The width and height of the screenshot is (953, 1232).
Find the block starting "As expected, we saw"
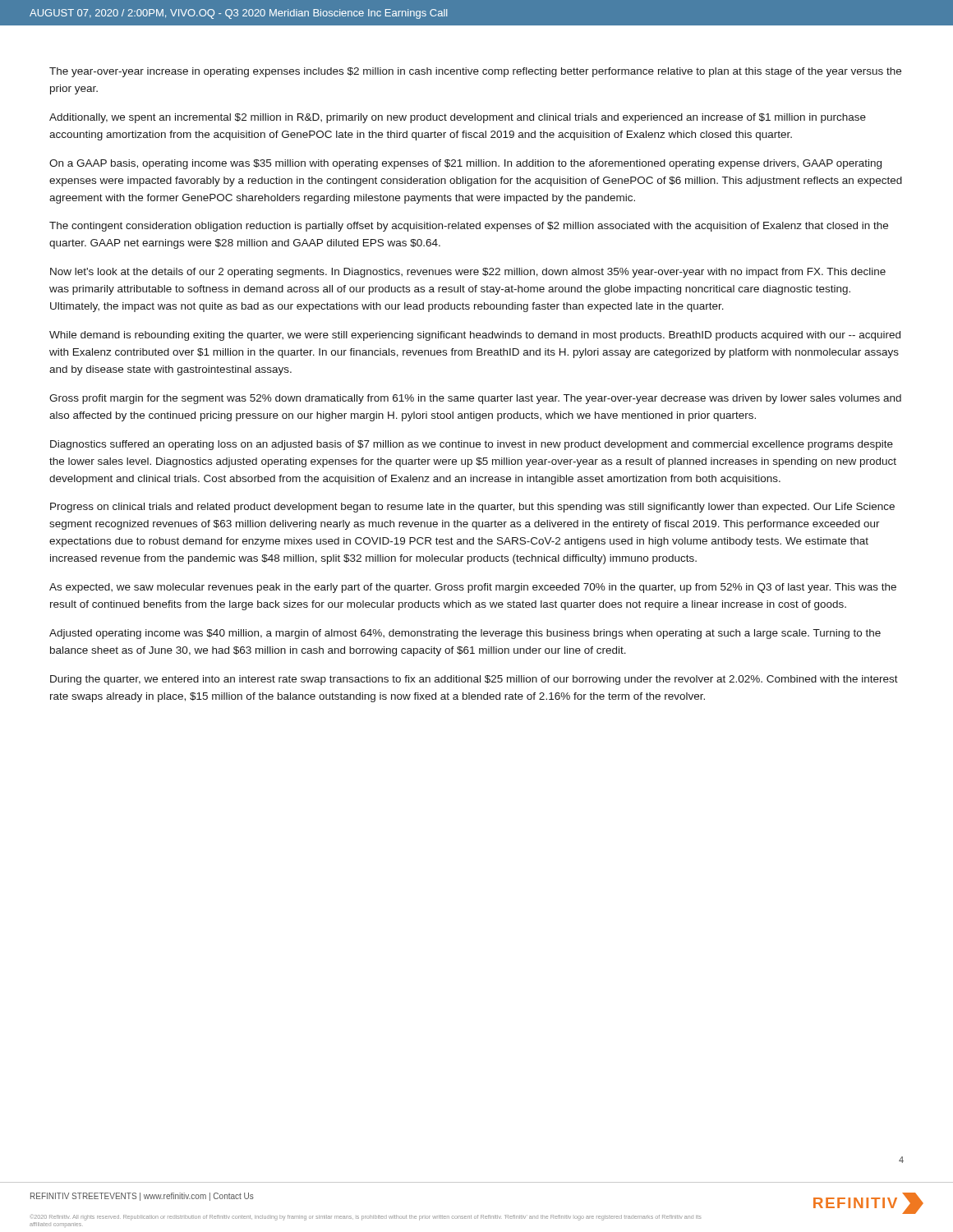pyautogui.click(x=473, y=596)
